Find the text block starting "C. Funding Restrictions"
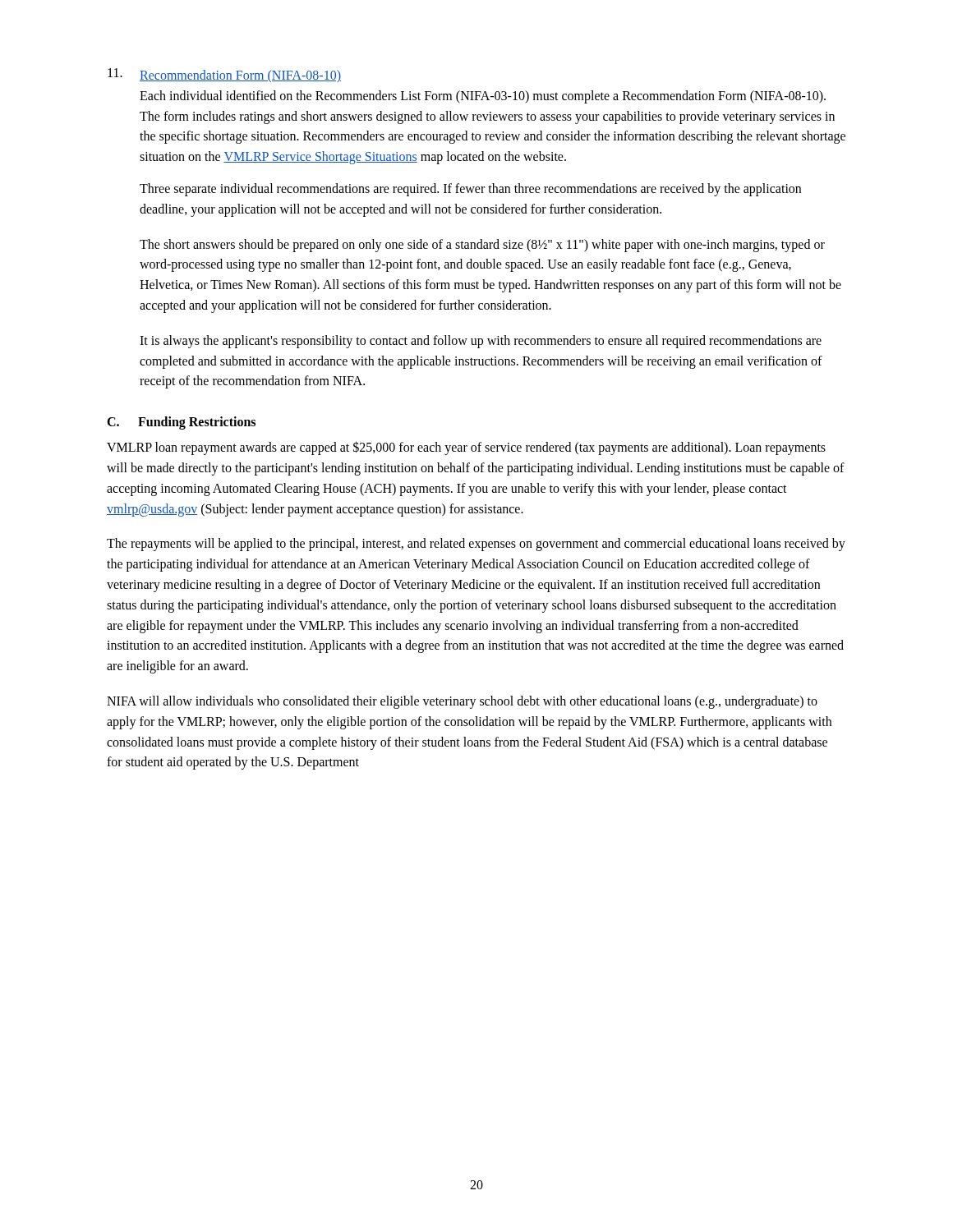Viewport: 953px width, 1232px height. 181,422
